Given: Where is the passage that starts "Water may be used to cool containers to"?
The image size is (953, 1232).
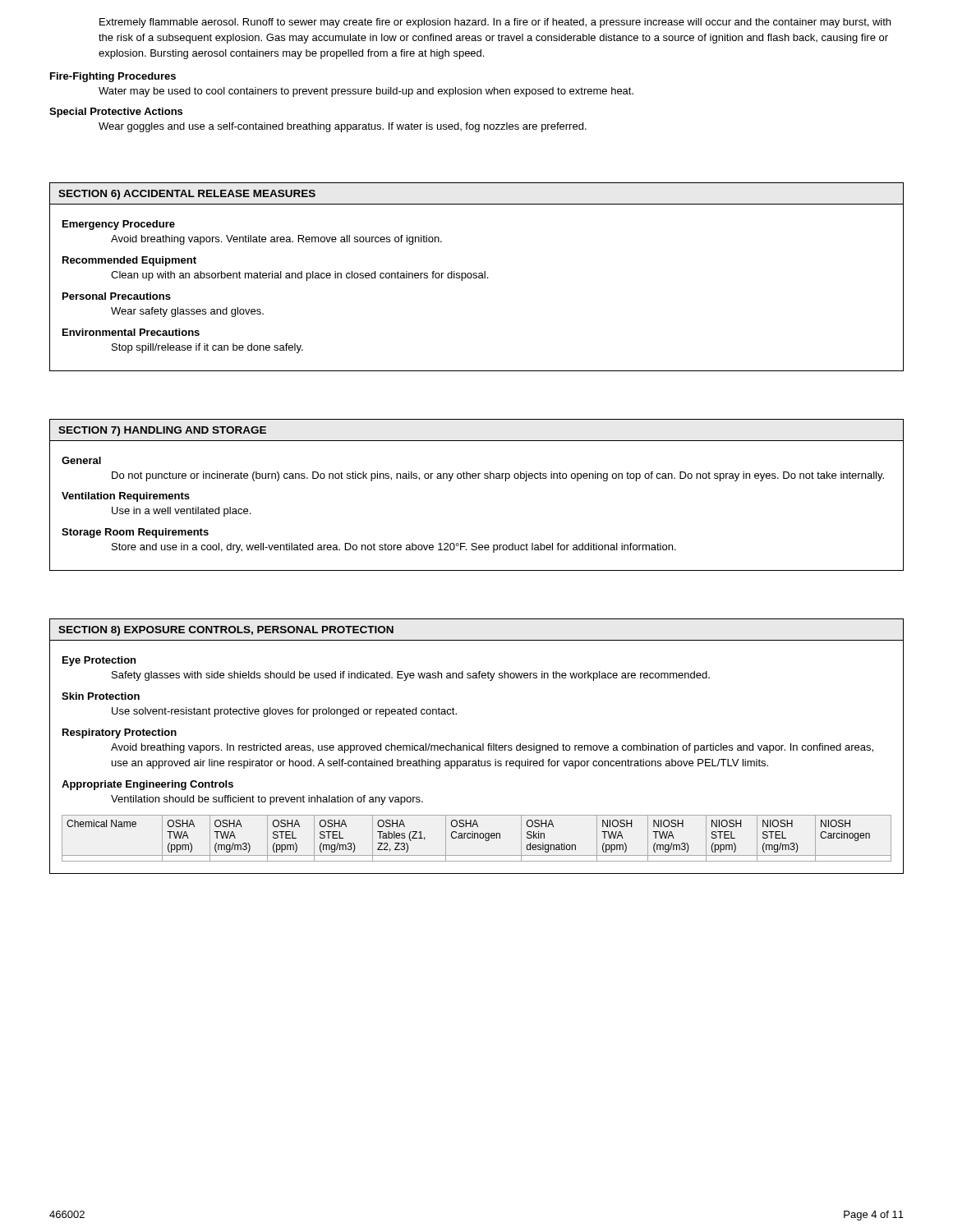Looking at the screenshot, I should (366, 90).
